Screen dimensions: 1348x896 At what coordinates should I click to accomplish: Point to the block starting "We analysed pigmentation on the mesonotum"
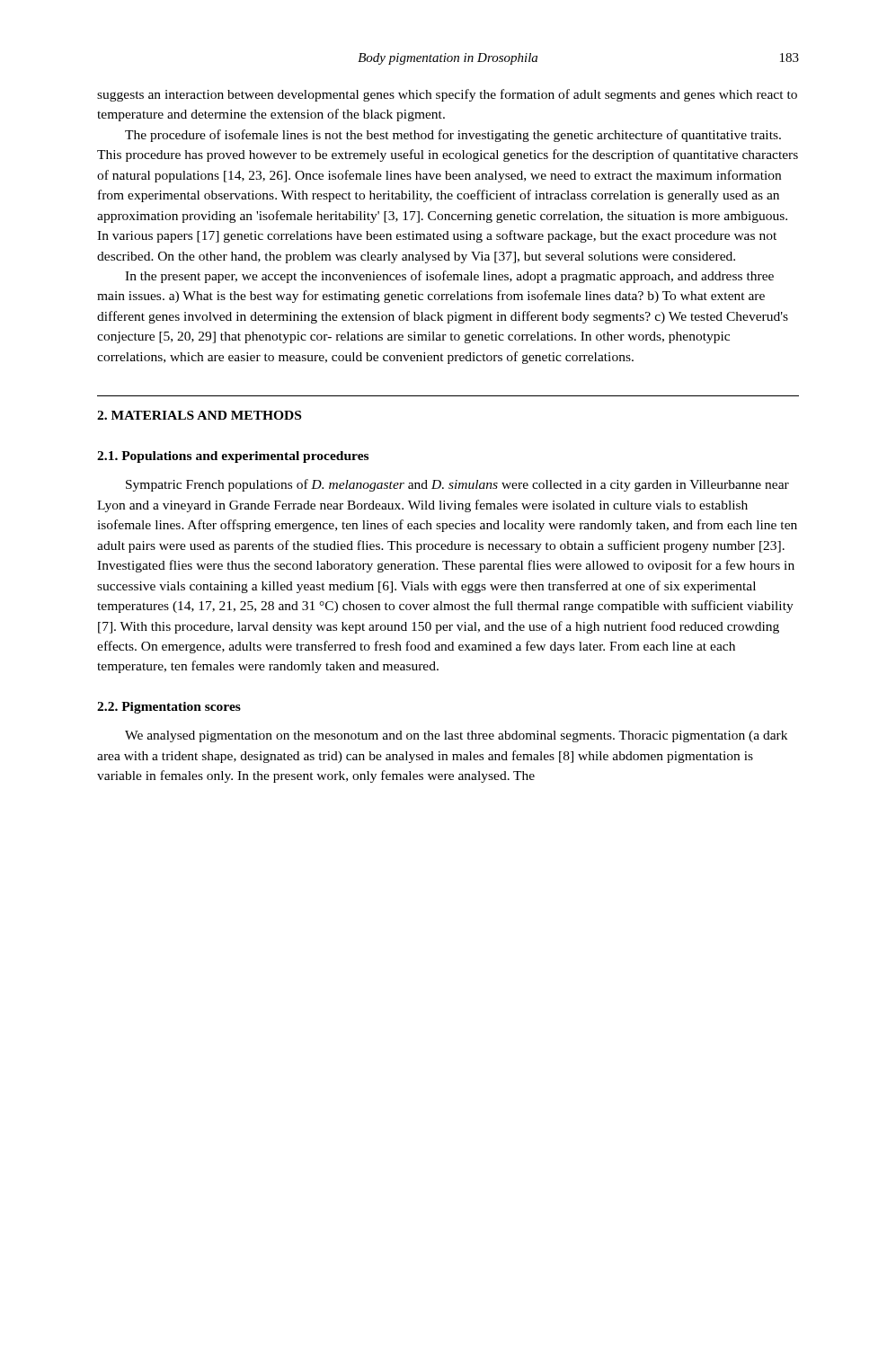448,756
